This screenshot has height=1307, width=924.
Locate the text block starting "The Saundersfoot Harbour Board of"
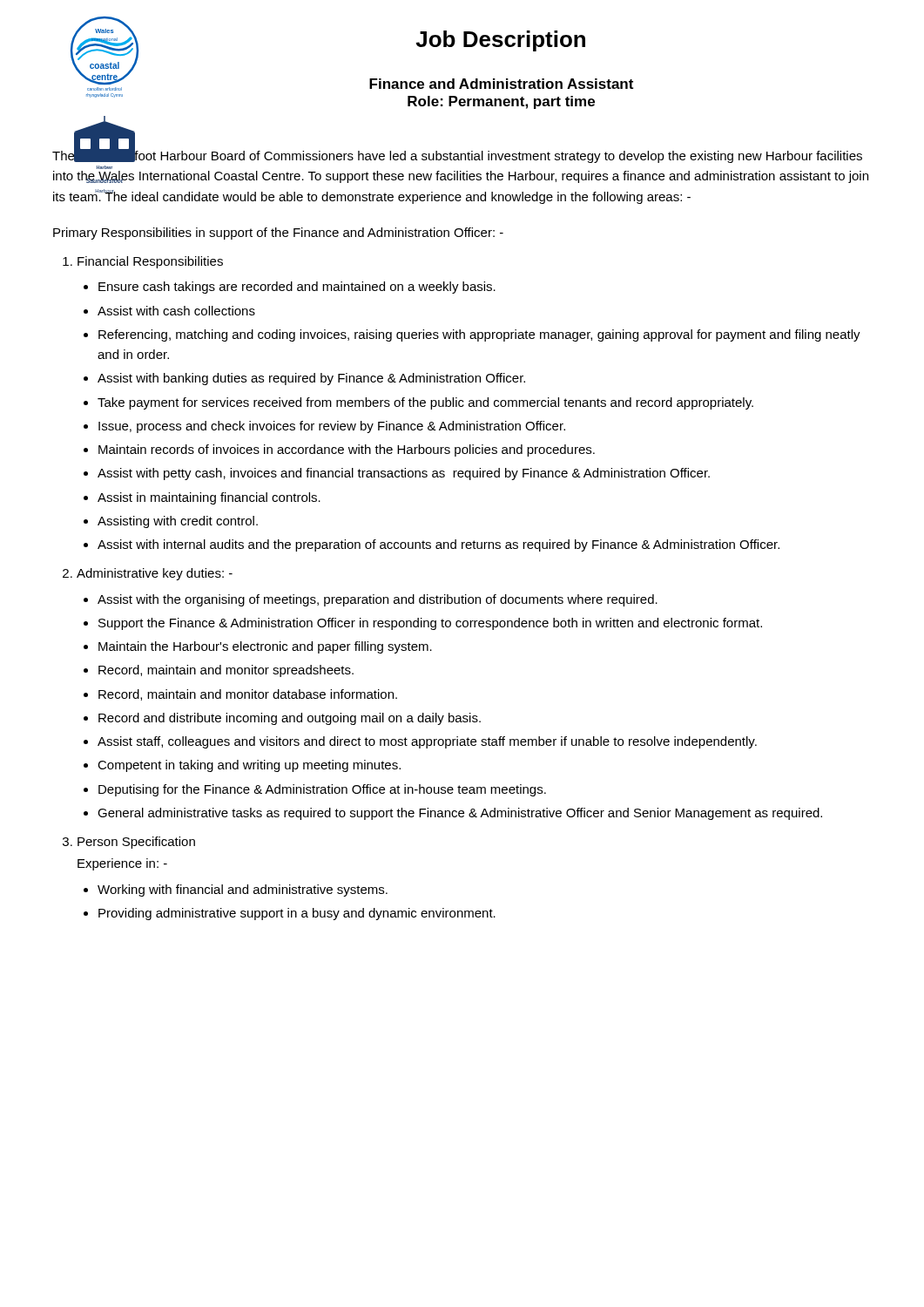(461, 176)
